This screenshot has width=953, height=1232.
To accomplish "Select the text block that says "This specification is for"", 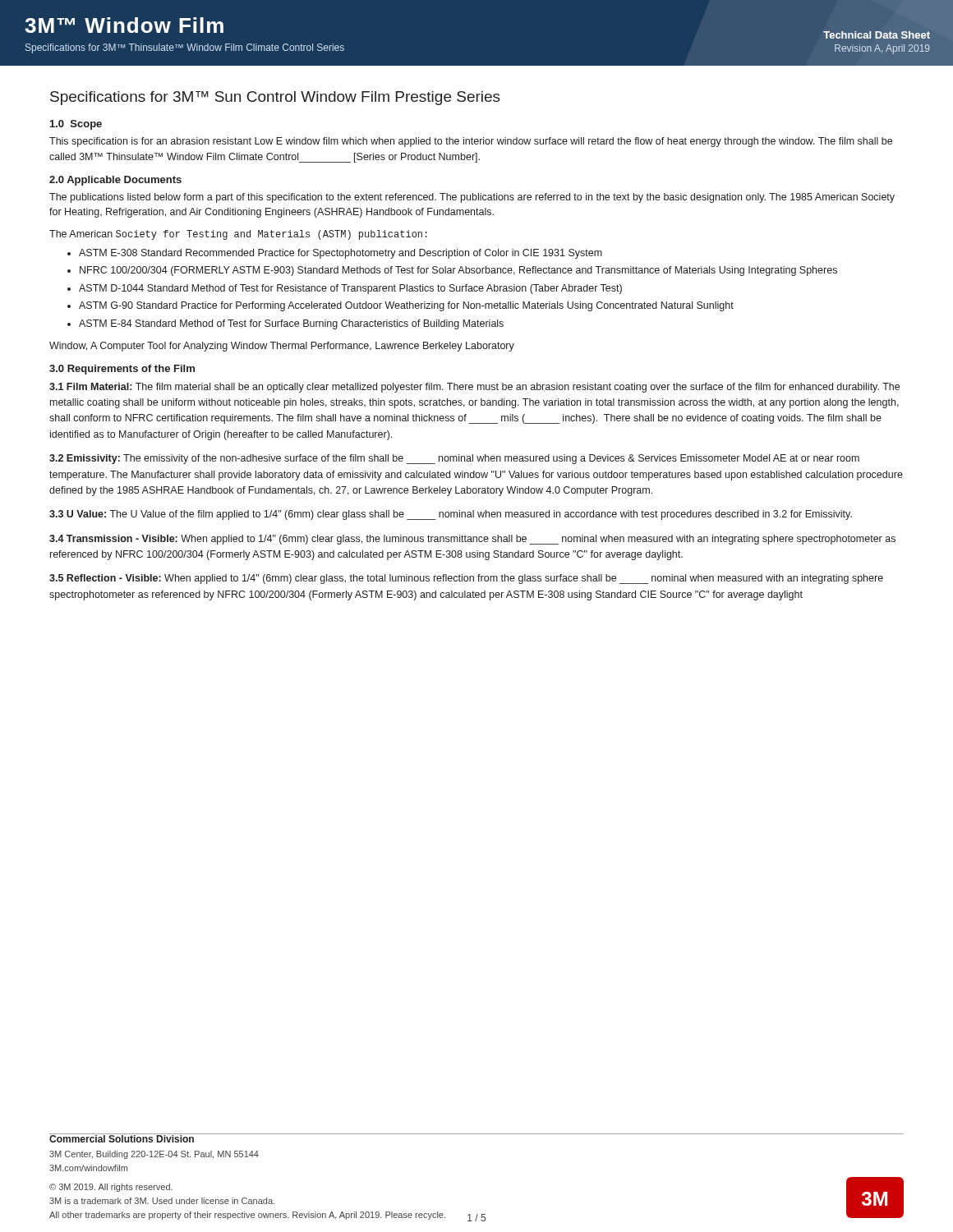I will (471, 149).
